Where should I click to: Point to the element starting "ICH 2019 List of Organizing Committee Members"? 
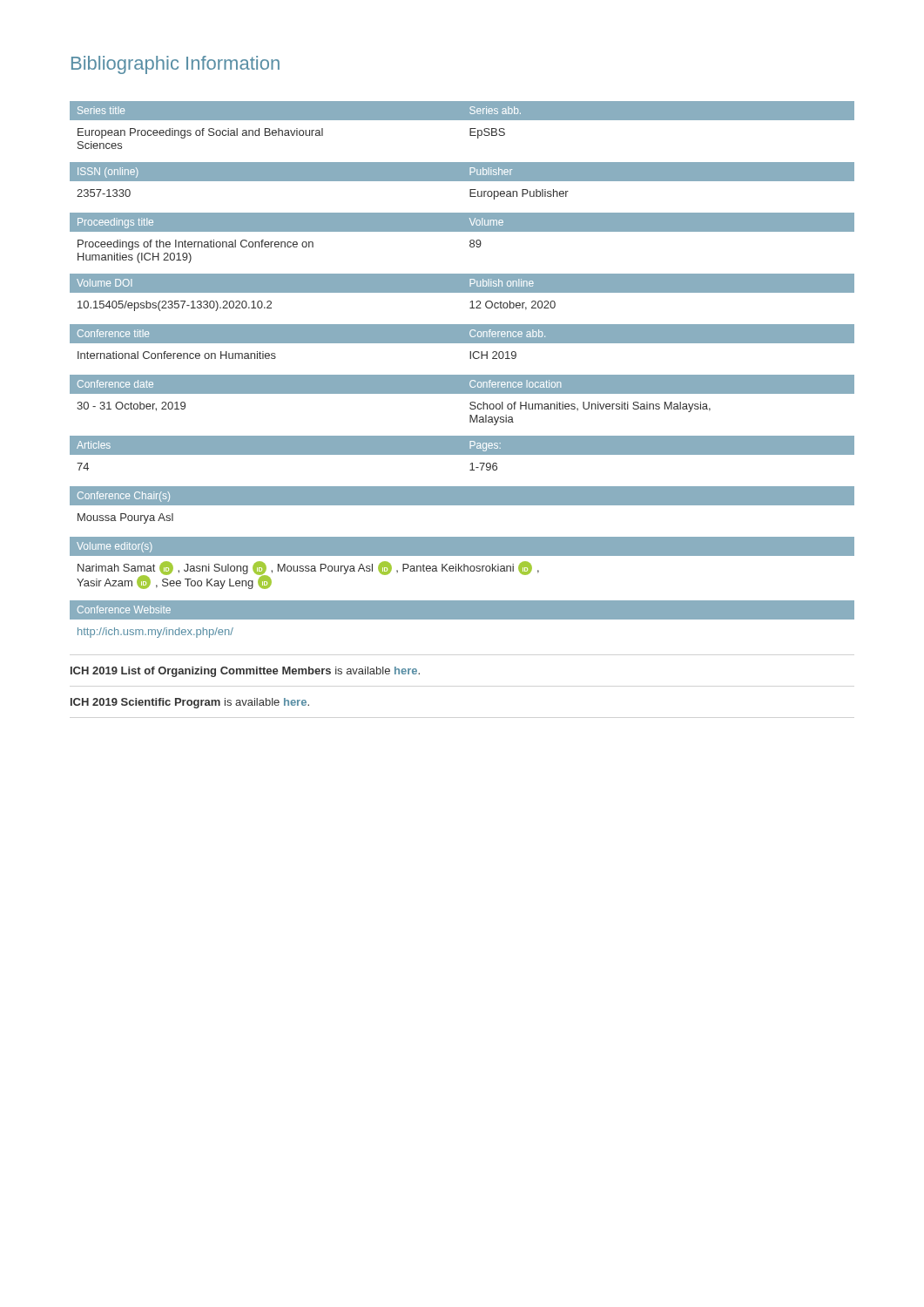245,672
